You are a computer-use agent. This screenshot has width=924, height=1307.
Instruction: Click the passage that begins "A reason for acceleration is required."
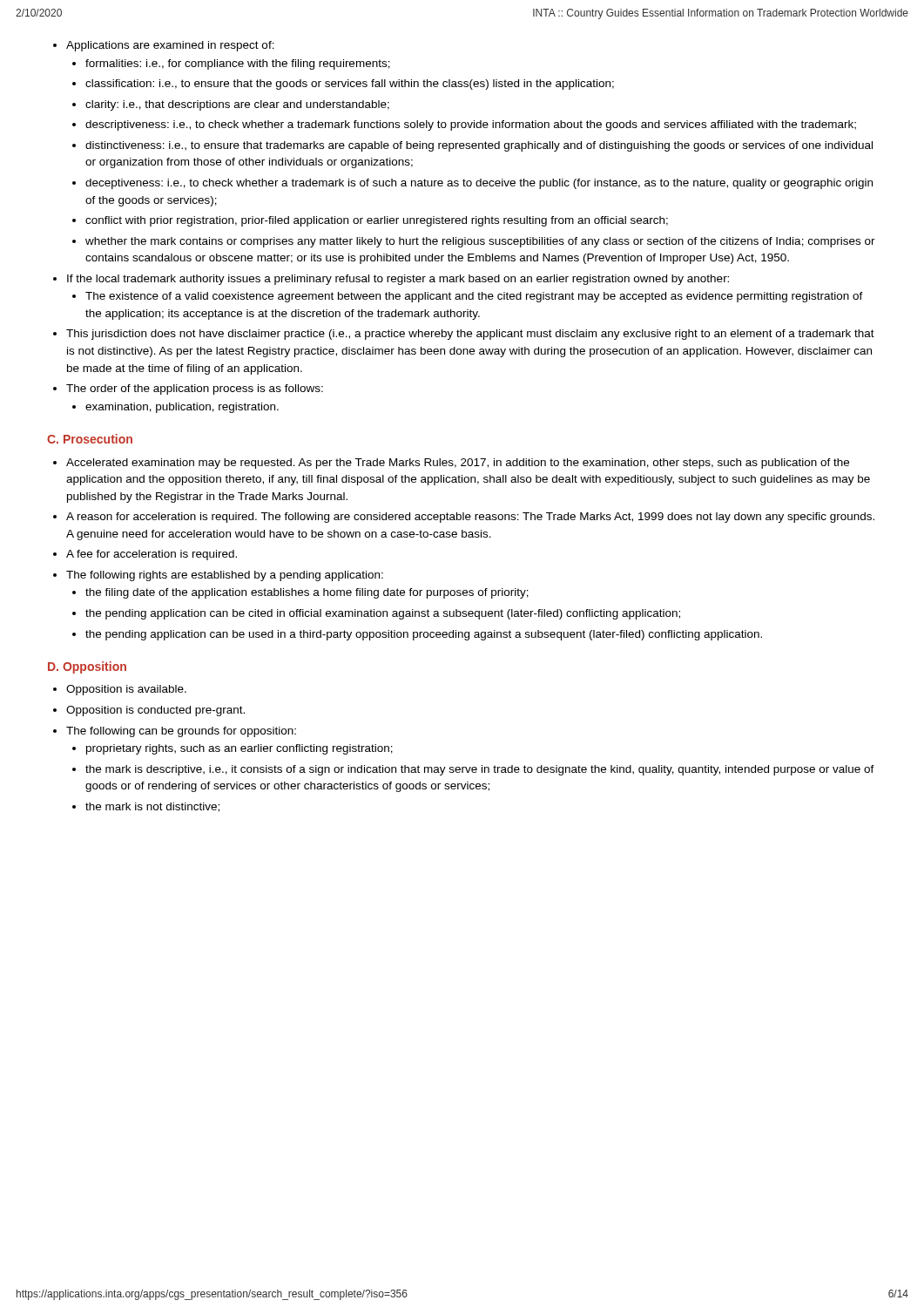[x=471, y=525]
